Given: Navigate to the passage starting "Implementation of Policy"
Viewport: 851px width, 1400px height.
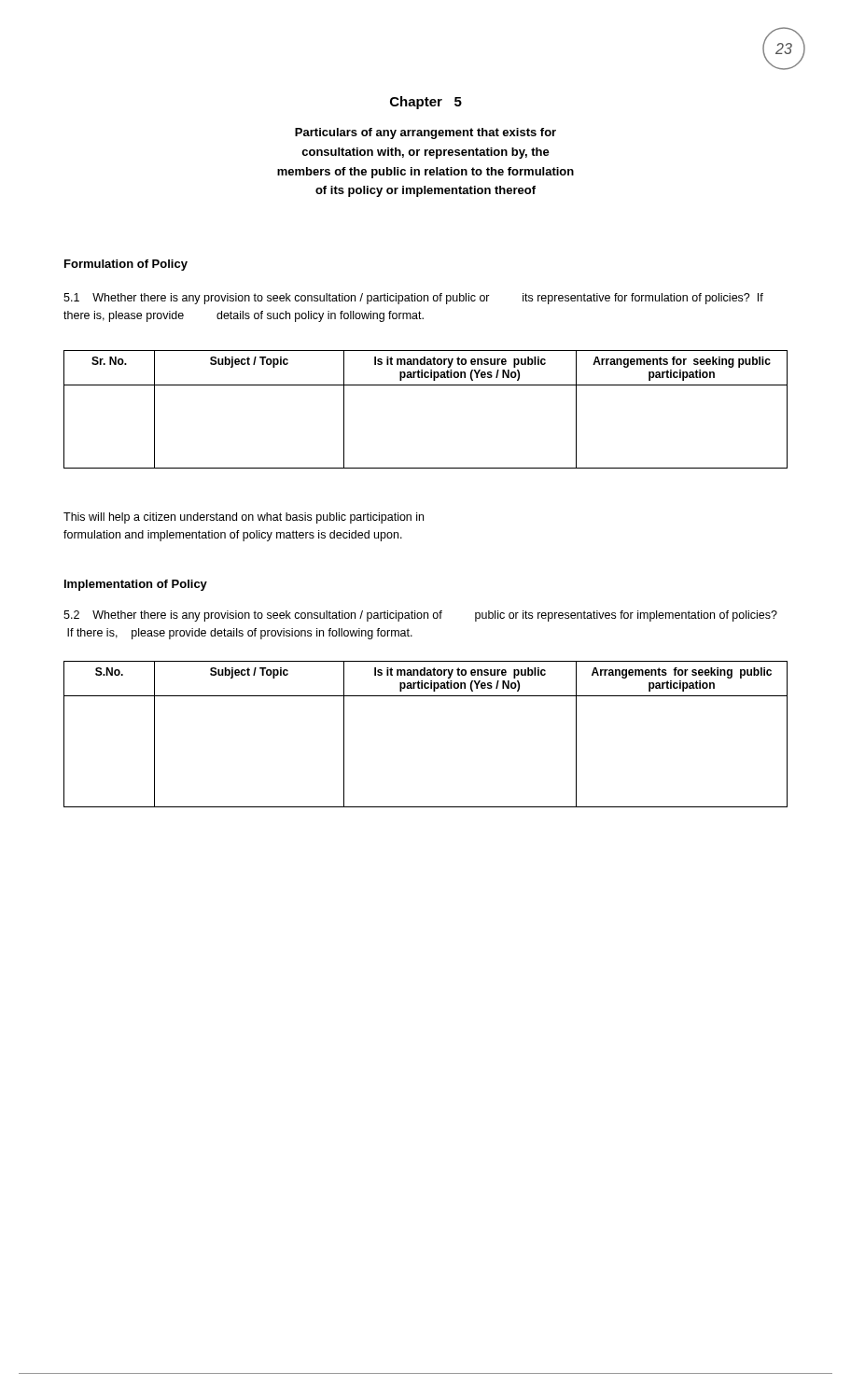Looking at the screenshot, I should (135, 584).
